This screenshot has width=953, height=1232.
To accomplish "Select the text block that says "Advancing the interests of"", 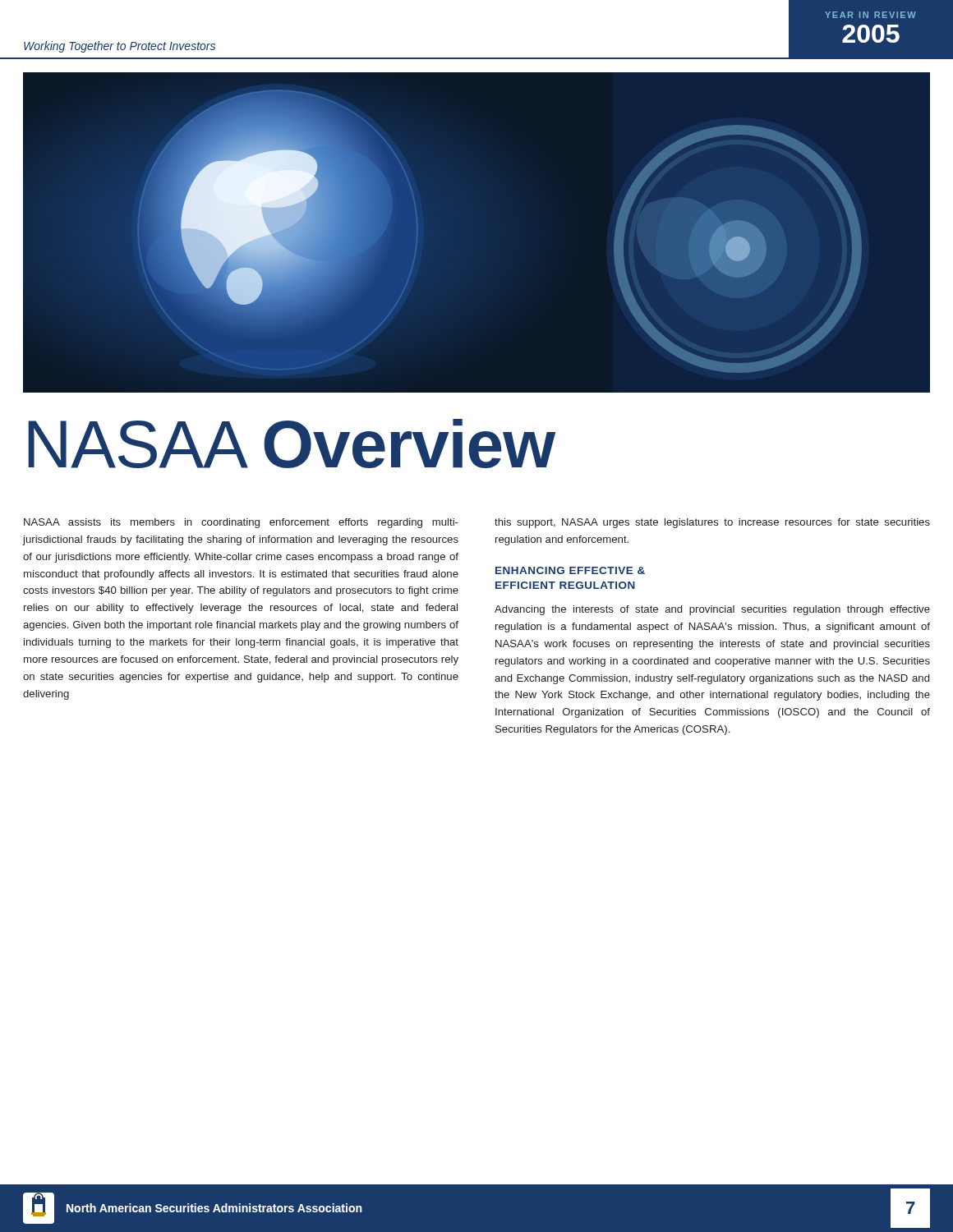I will [x=712, y=669].
